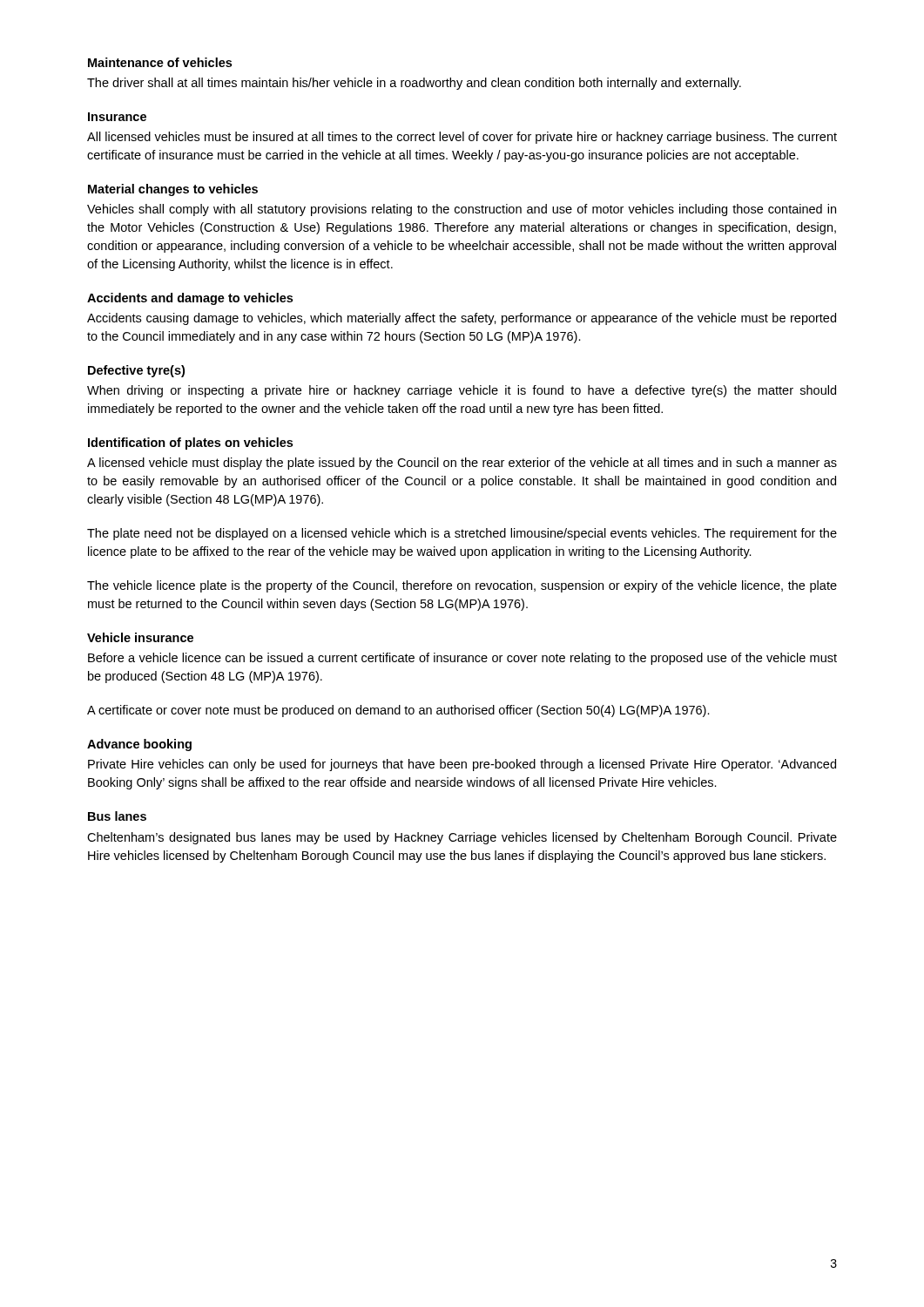
Task: Point to the block beginning "All licensed vehicles must be"
Action: [x=462, y=146]
